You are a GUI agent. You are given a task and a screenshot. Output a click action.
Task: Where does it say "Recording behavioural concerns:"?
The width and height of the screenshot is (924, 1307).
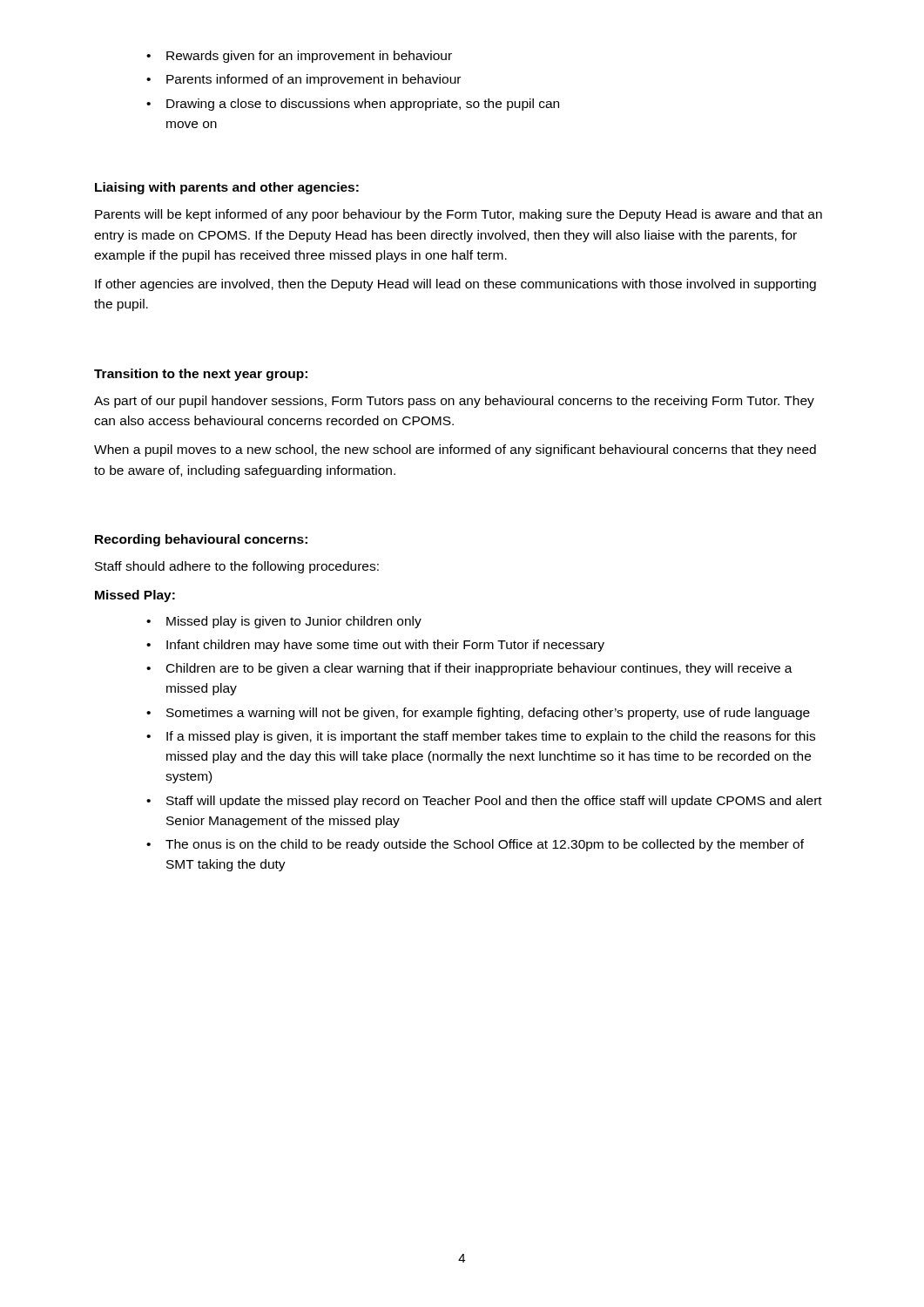201,539
